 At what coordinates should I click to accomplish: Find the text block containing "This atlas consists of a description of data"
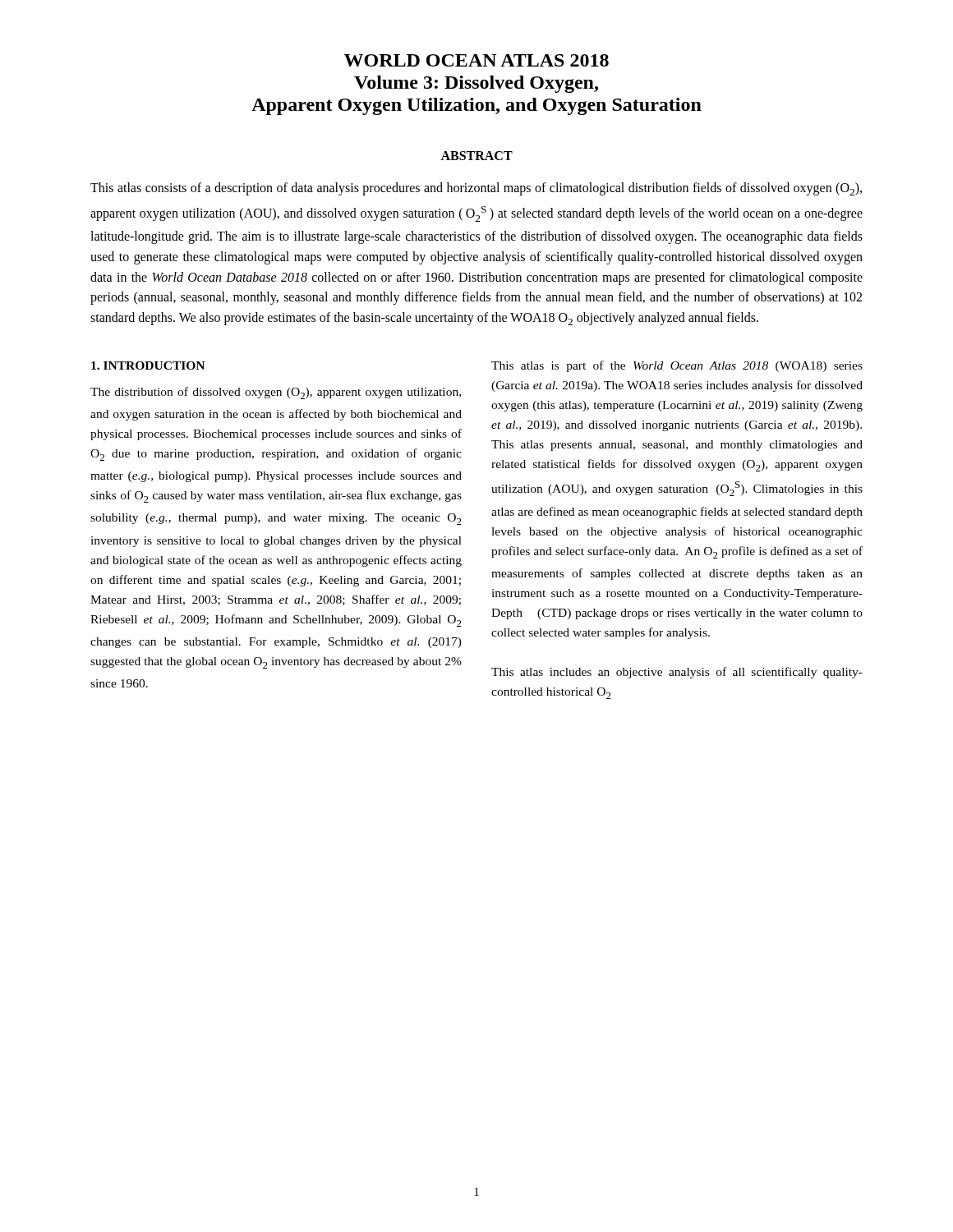[476, 254]
